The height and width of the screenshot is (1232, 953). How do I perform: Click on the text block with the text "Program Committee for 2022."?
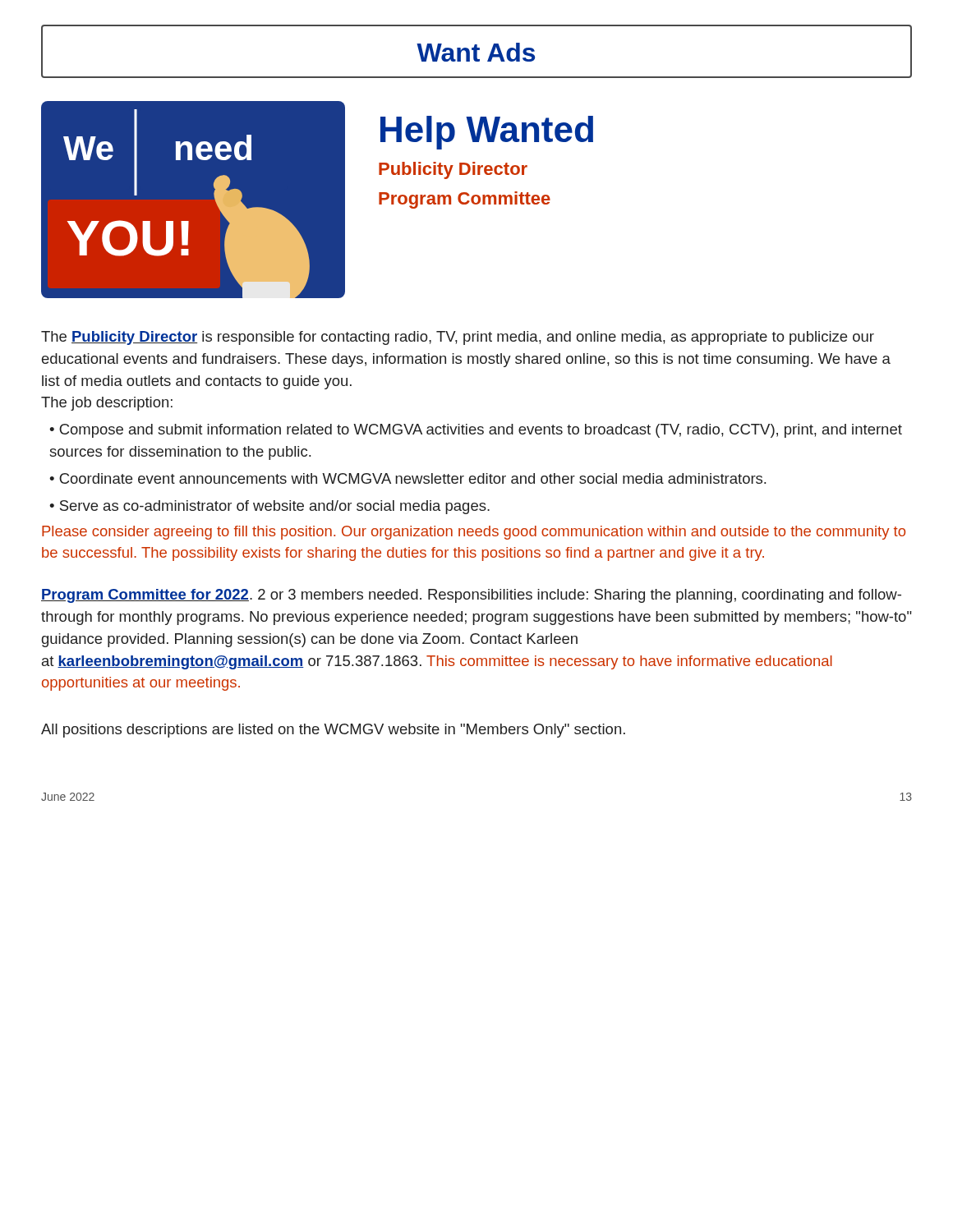(476, 638)
